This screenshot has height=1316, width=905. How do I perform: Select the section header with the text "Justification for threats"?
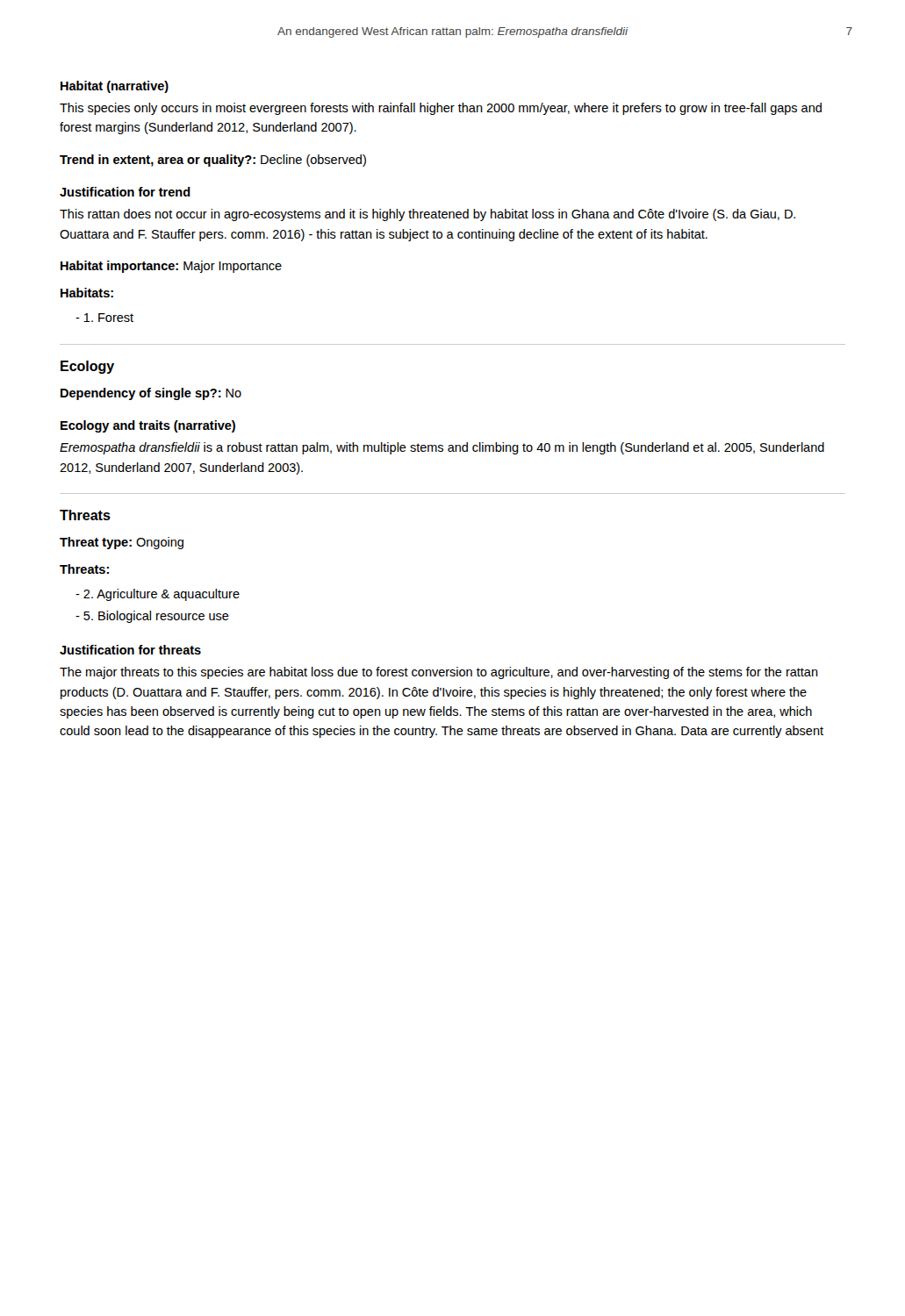130,650
